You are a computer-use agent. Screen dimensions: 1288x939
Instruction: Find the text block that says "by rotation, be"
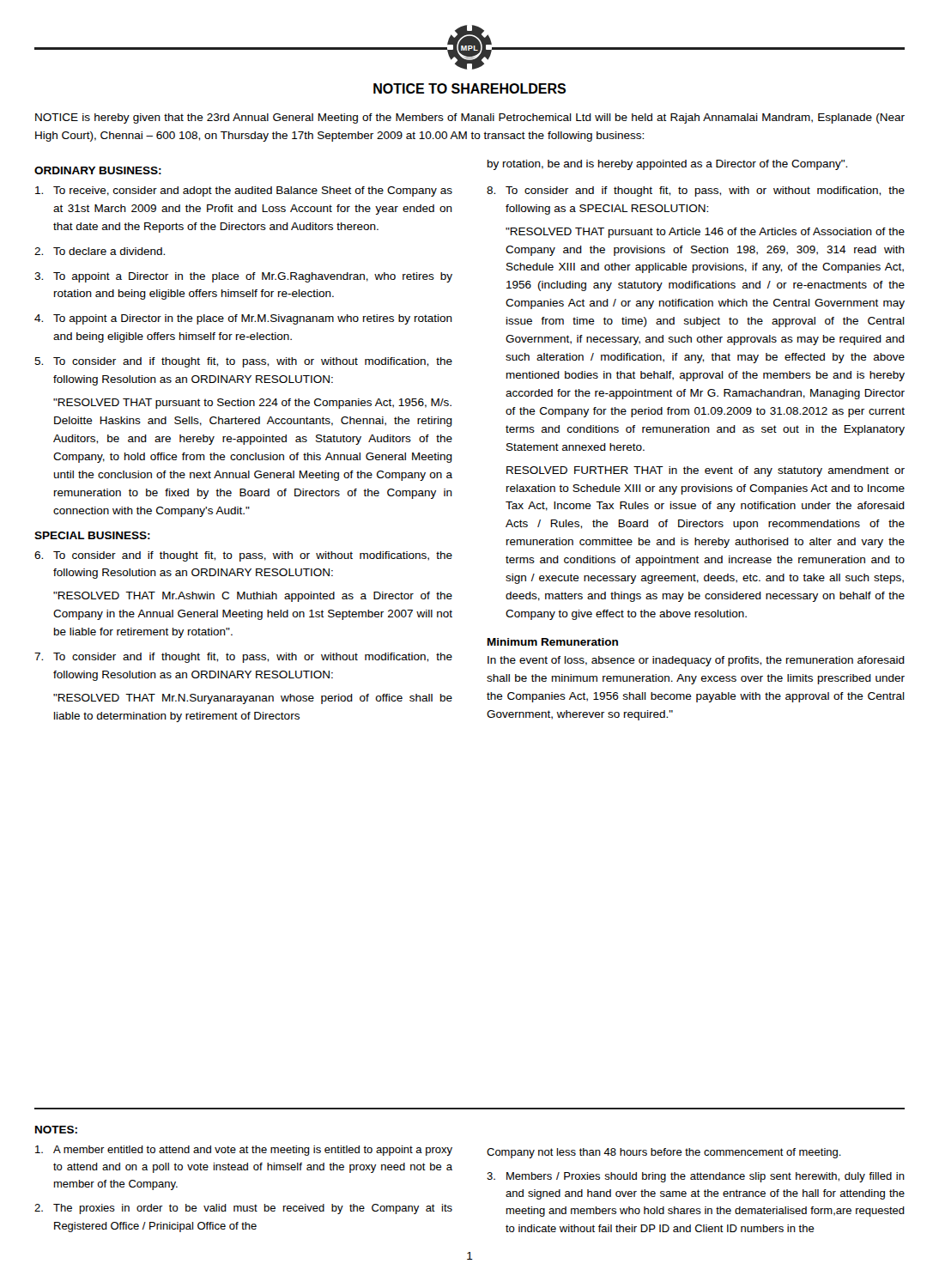point(667,163)
